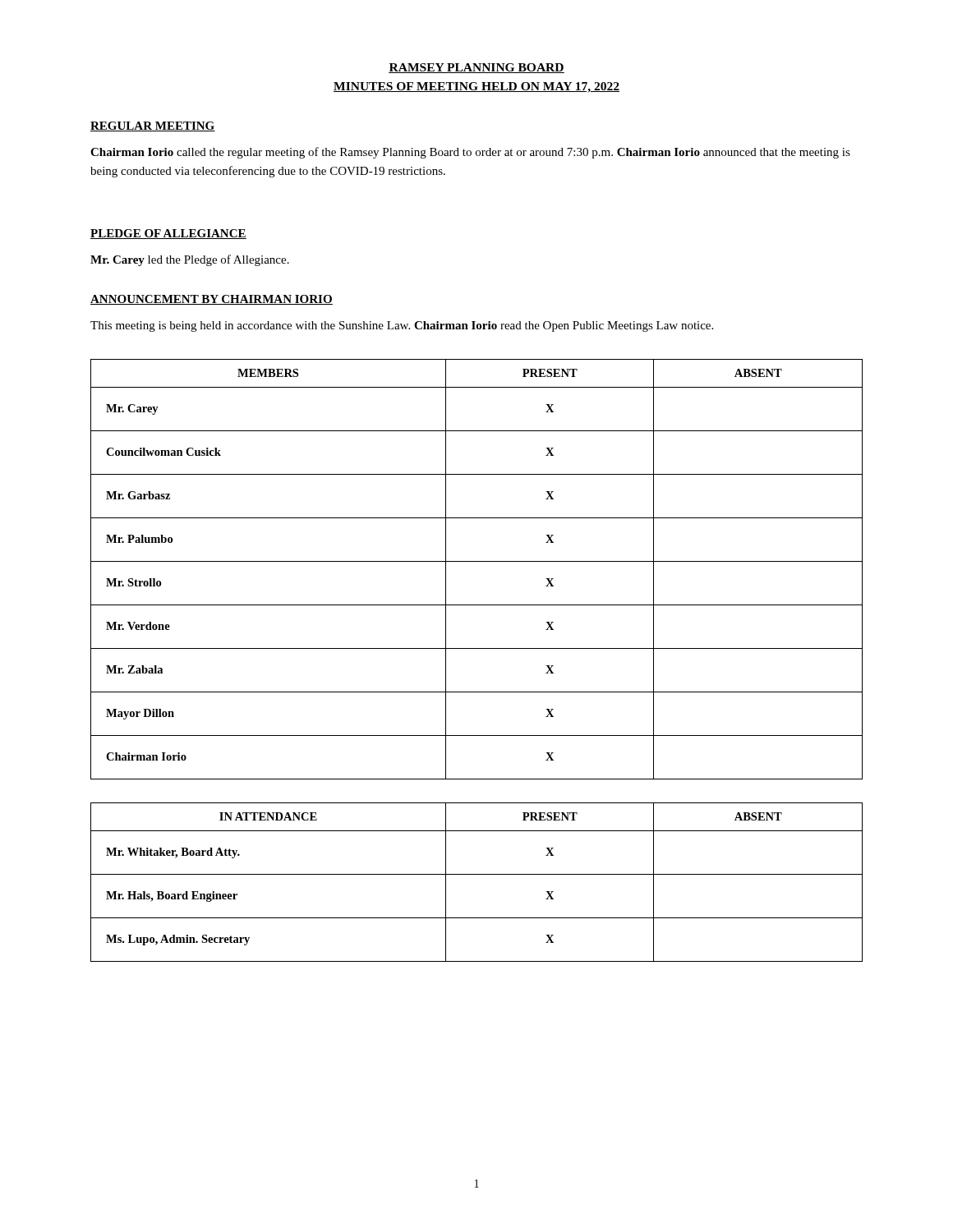Point to the block beginning "This meeting is being held in accordance with"

[402, 325]
